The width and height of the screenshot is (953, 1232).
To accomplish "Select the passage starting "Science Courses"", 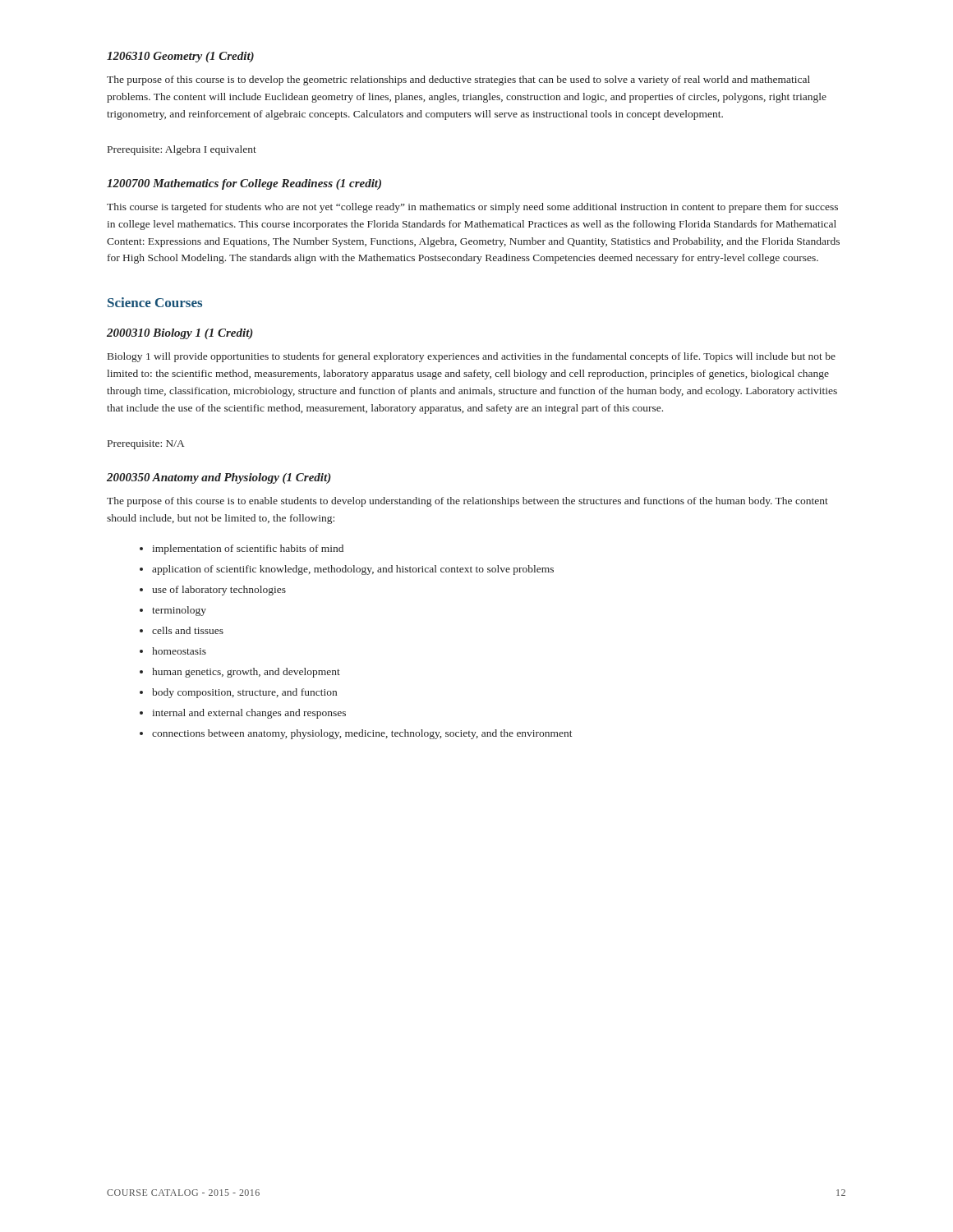I will point(155,303).
